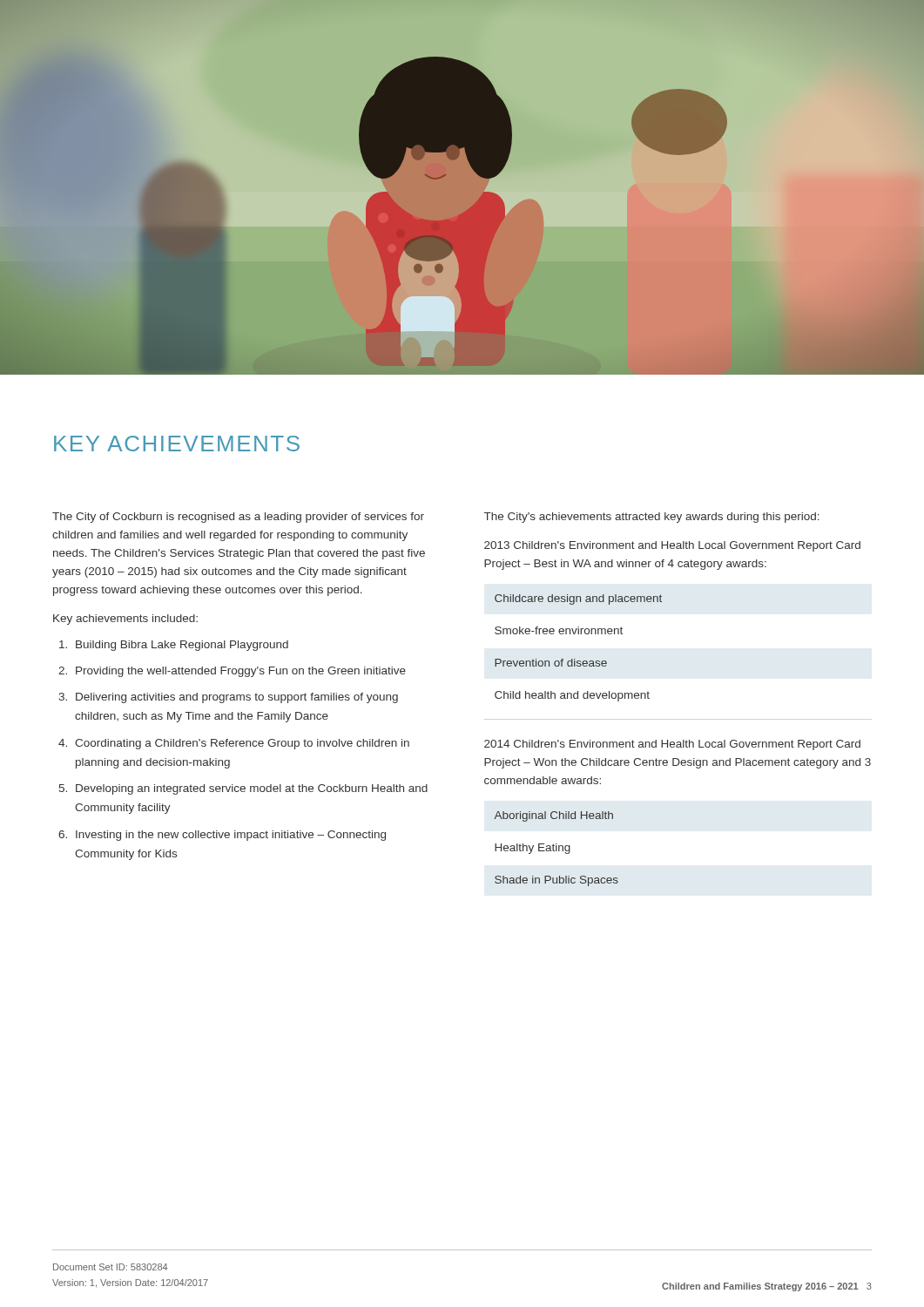Viewport: 924px width, 1307px height.
Task: Locate the block of text that opens with "2013 Children's Environment and Health Local Government Report"
Action: 672,554
